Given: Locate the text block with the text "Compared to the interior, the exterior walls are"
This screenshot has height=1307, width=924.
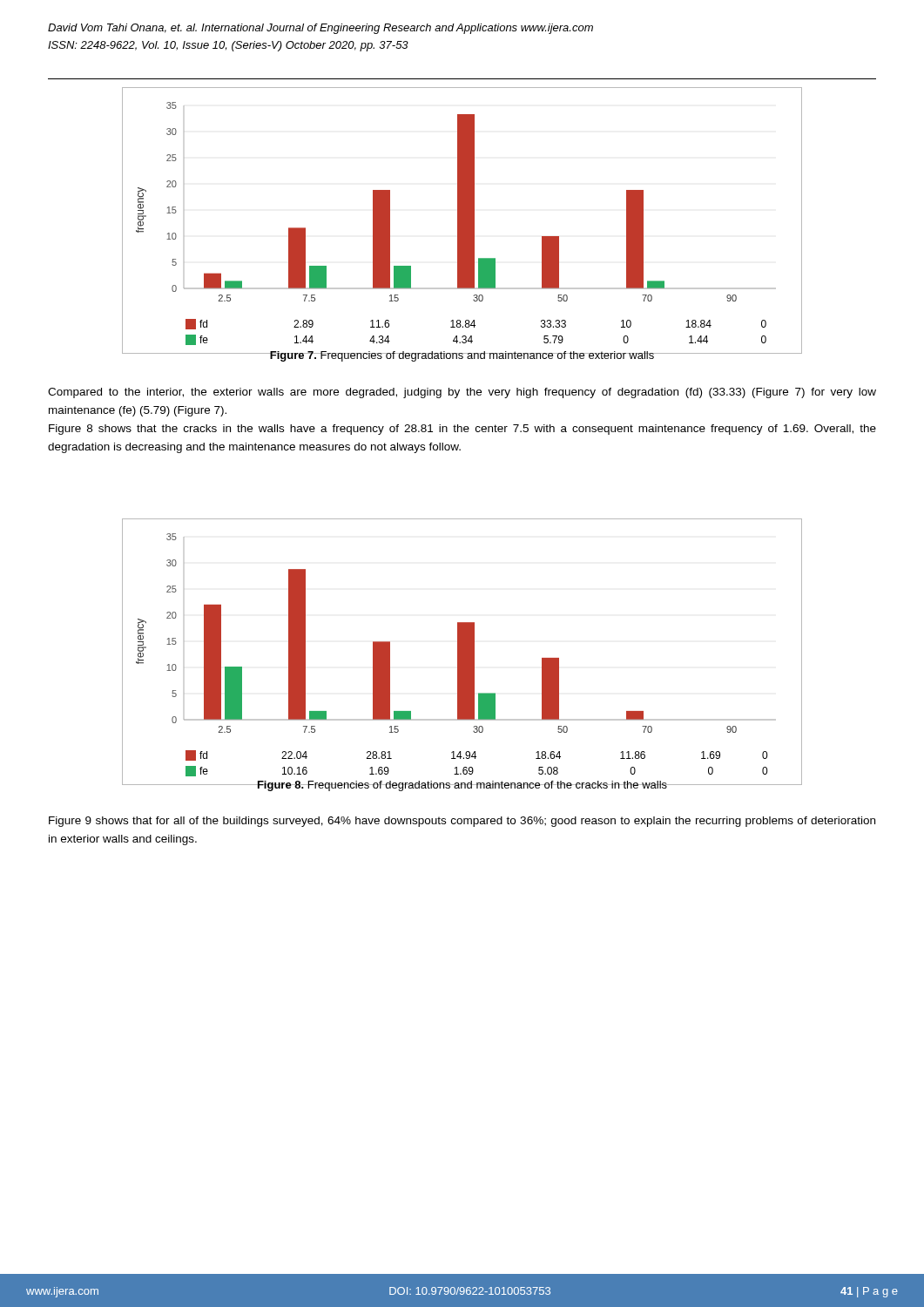Looking at the screenshot, I should coord(462,419).
